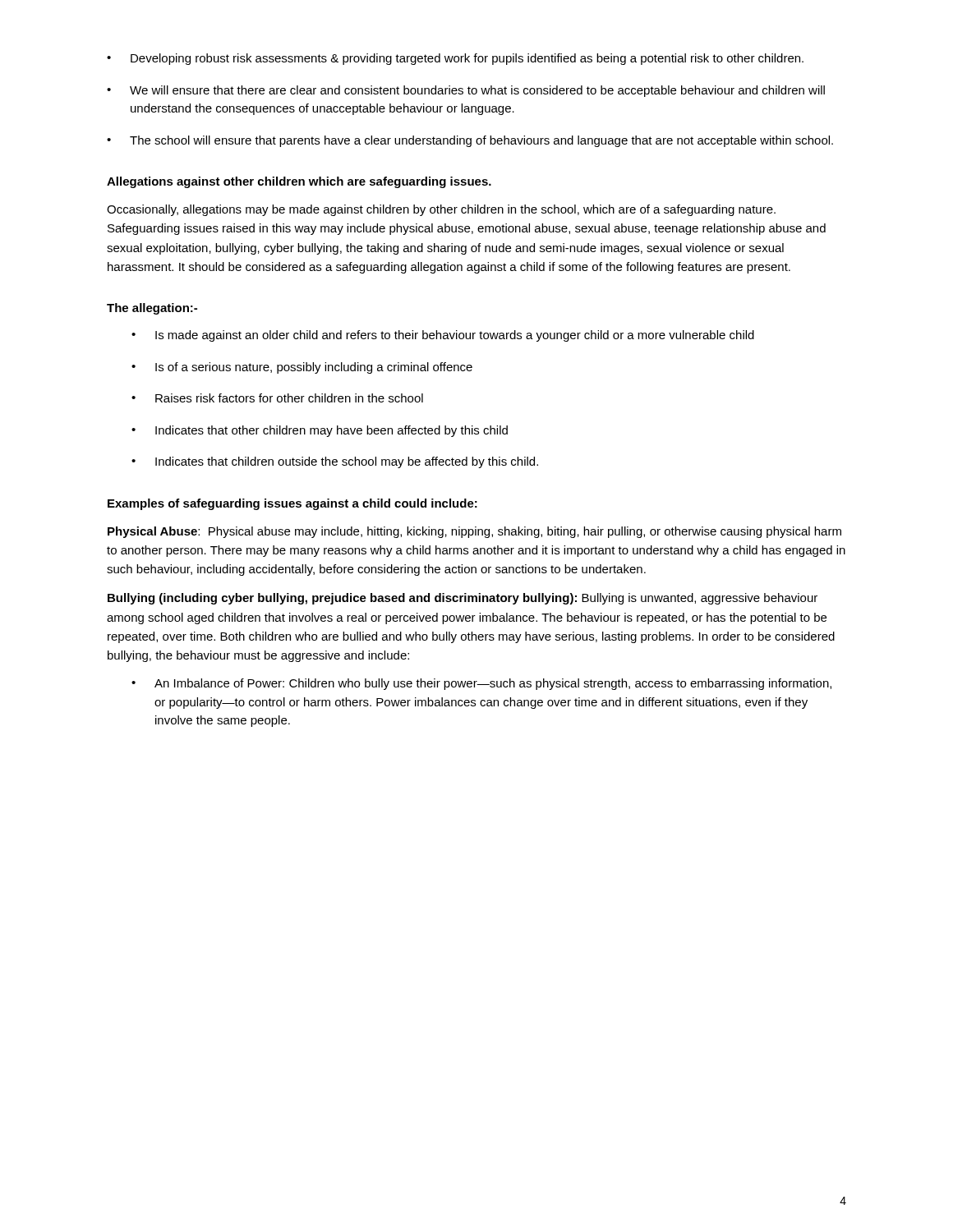Locate the list item that reads "• Indicates that other children may"

pos(489,430)
